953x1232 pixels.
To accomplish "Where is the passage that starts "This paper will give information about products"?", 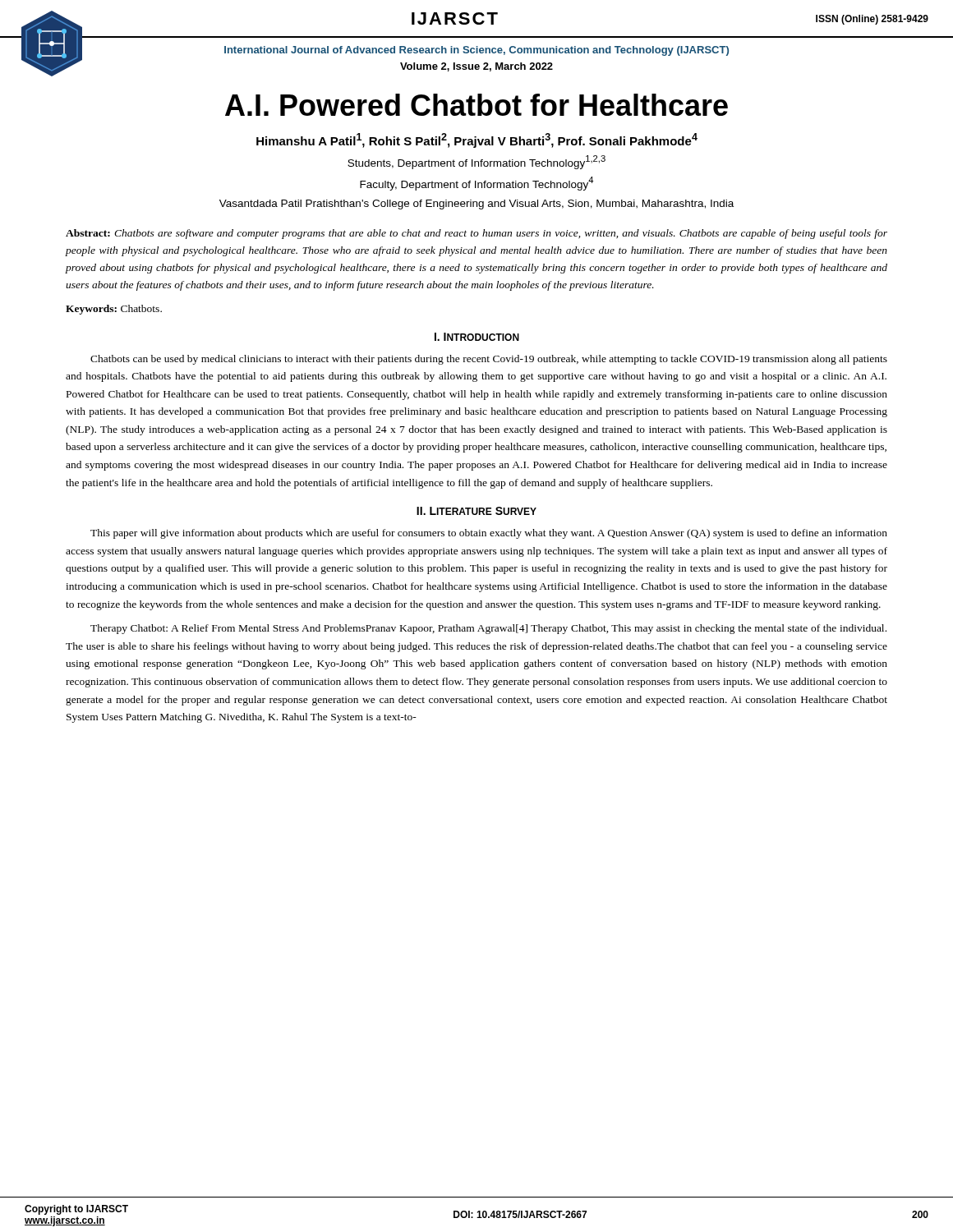I will click(476, 568).
